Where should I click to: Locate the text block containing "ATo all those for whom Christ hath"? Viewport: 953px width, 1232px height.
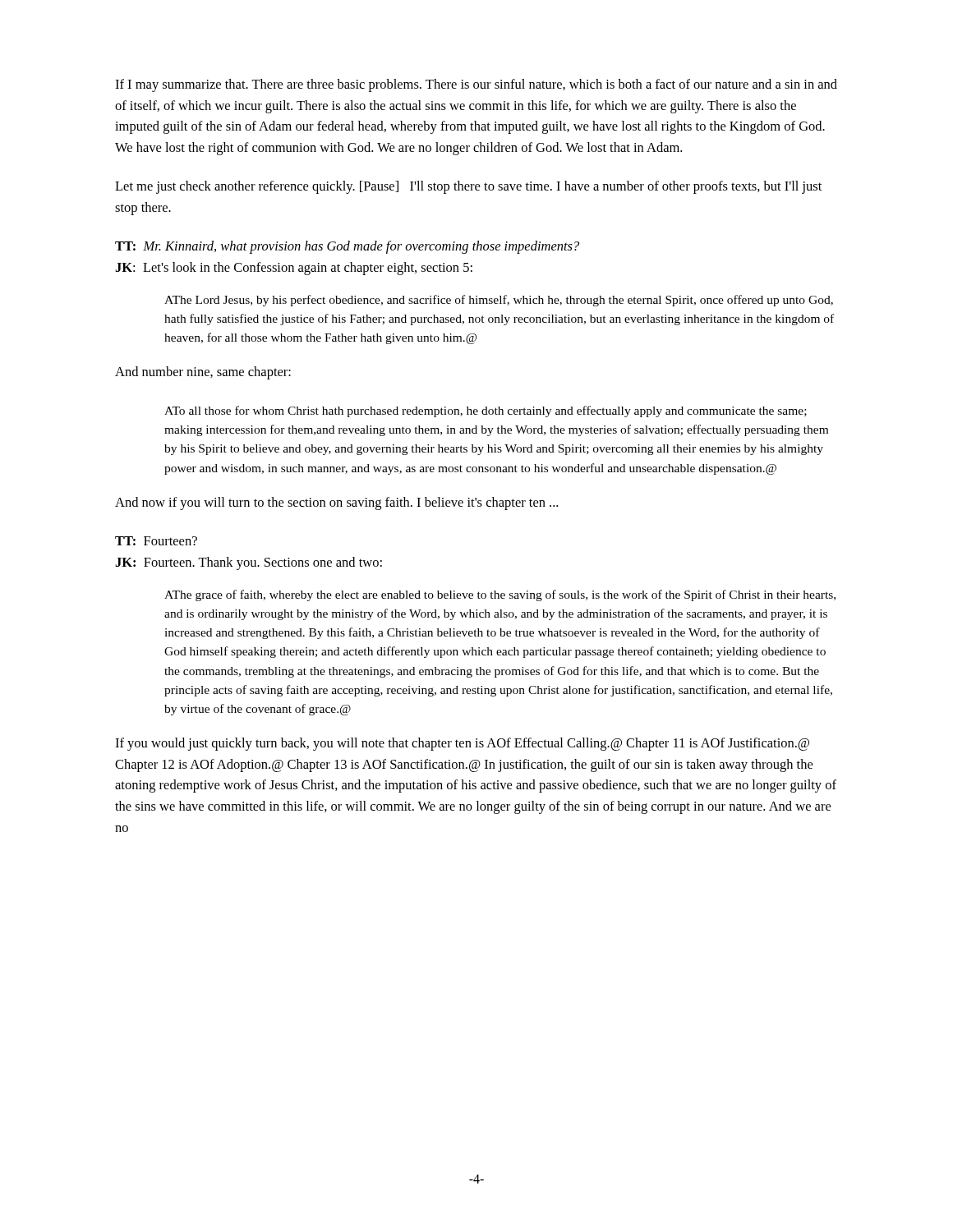[x=497, y=439]
